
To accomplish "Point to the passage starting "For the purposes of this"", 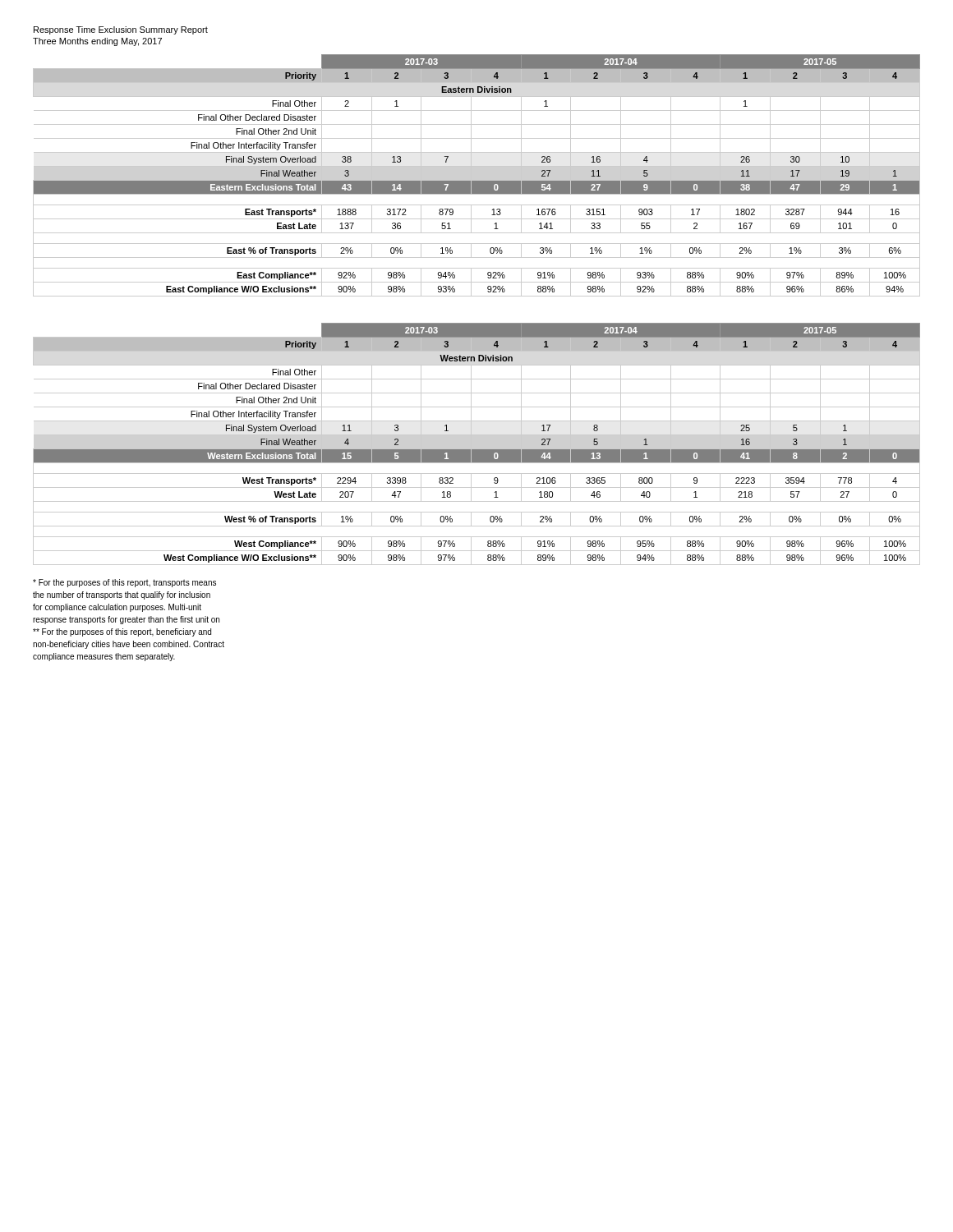I will pyautogui.click(x=129, y=620).
